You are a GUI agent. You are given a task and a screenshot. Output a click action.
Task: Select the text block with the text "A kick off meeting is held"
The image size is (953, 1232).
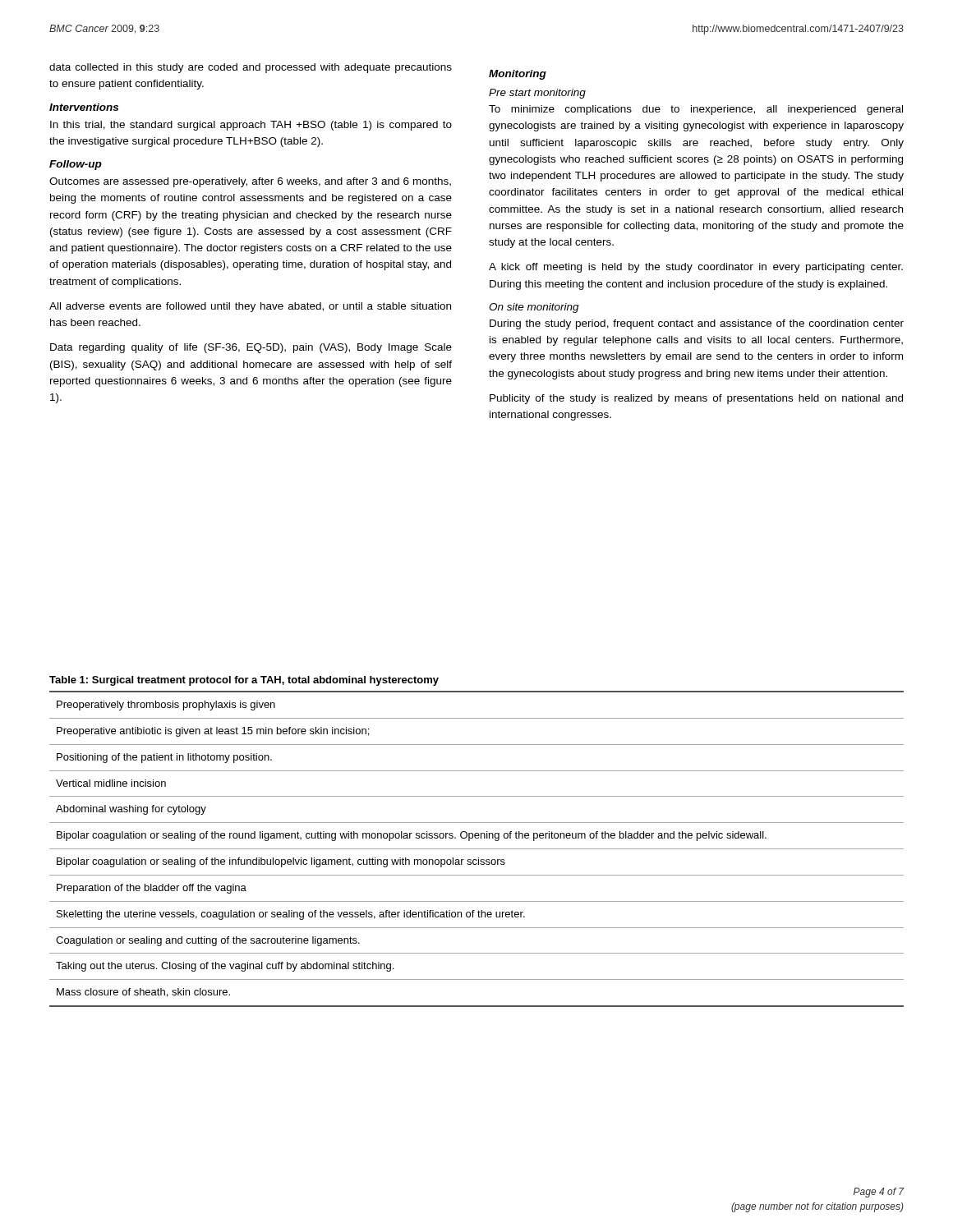696,275
